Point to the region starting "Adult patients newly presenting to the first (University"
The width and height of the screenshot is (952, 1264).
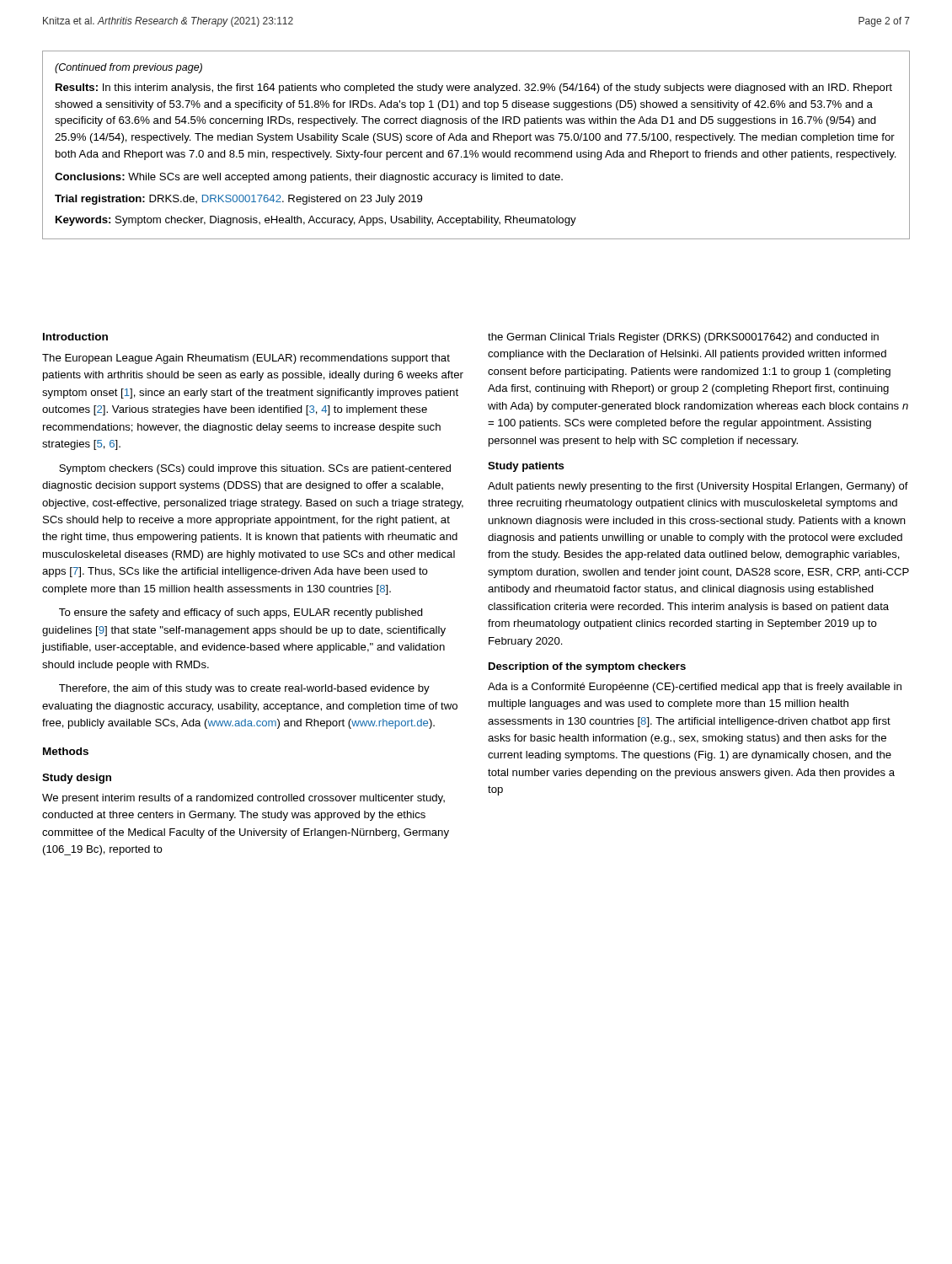point(698,563)
